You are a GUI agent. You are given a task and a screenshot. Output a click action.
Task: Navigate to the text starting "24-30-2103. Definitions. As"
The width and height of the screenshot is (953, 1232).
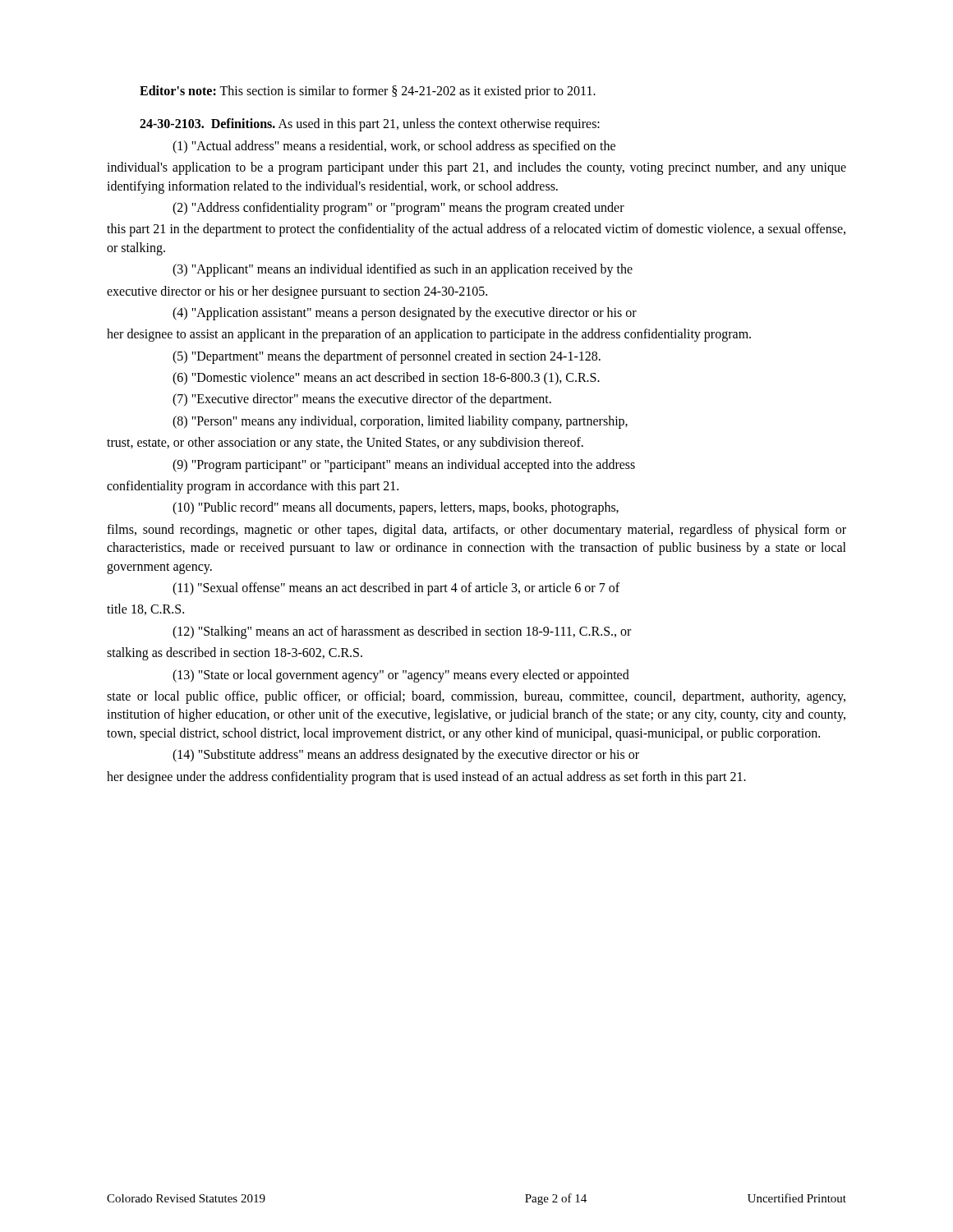[476, 451]
